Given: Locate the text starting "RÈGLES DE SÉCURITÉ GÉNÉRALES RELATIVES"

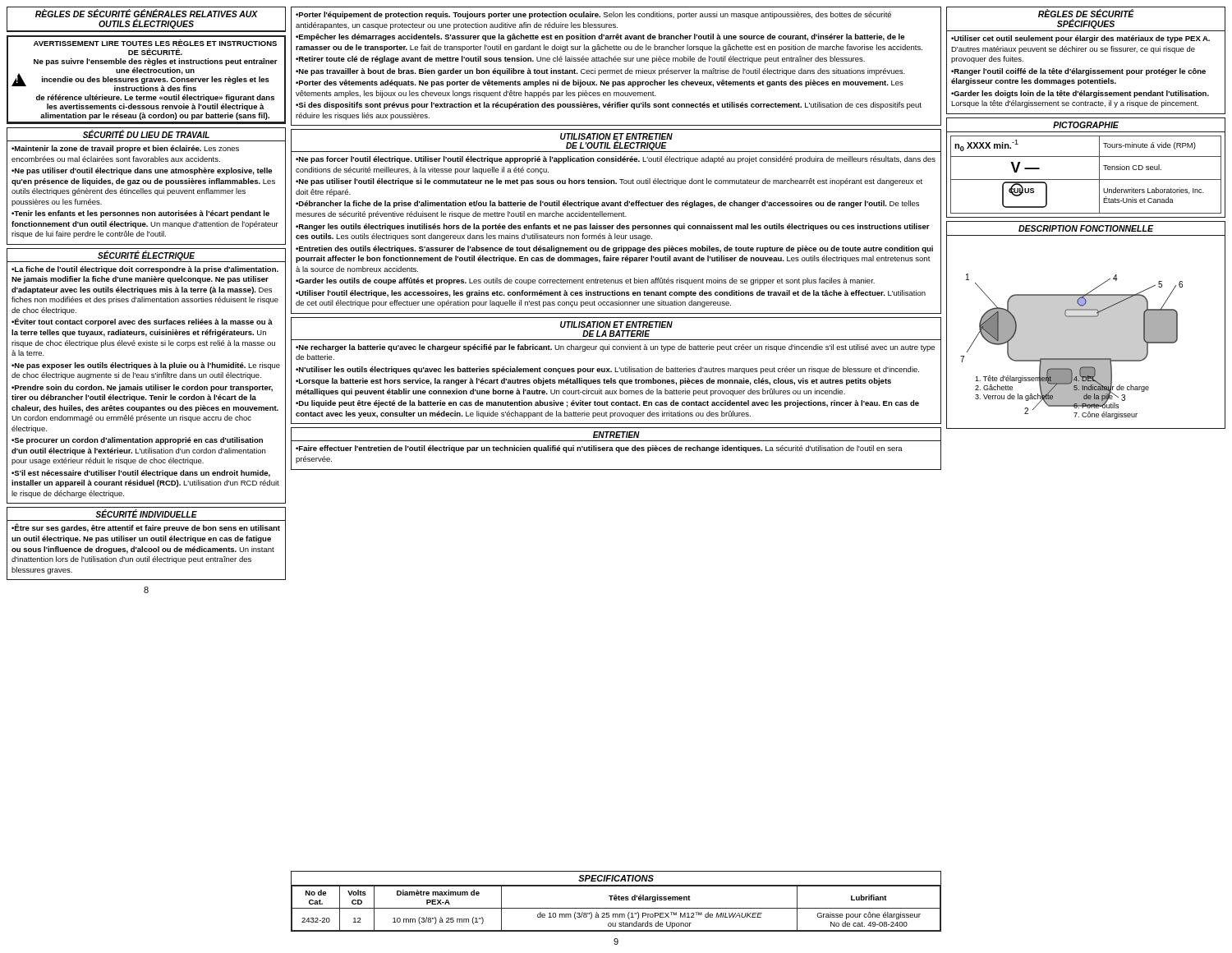Looking at the screenshot, I should [x=146, y=19].
